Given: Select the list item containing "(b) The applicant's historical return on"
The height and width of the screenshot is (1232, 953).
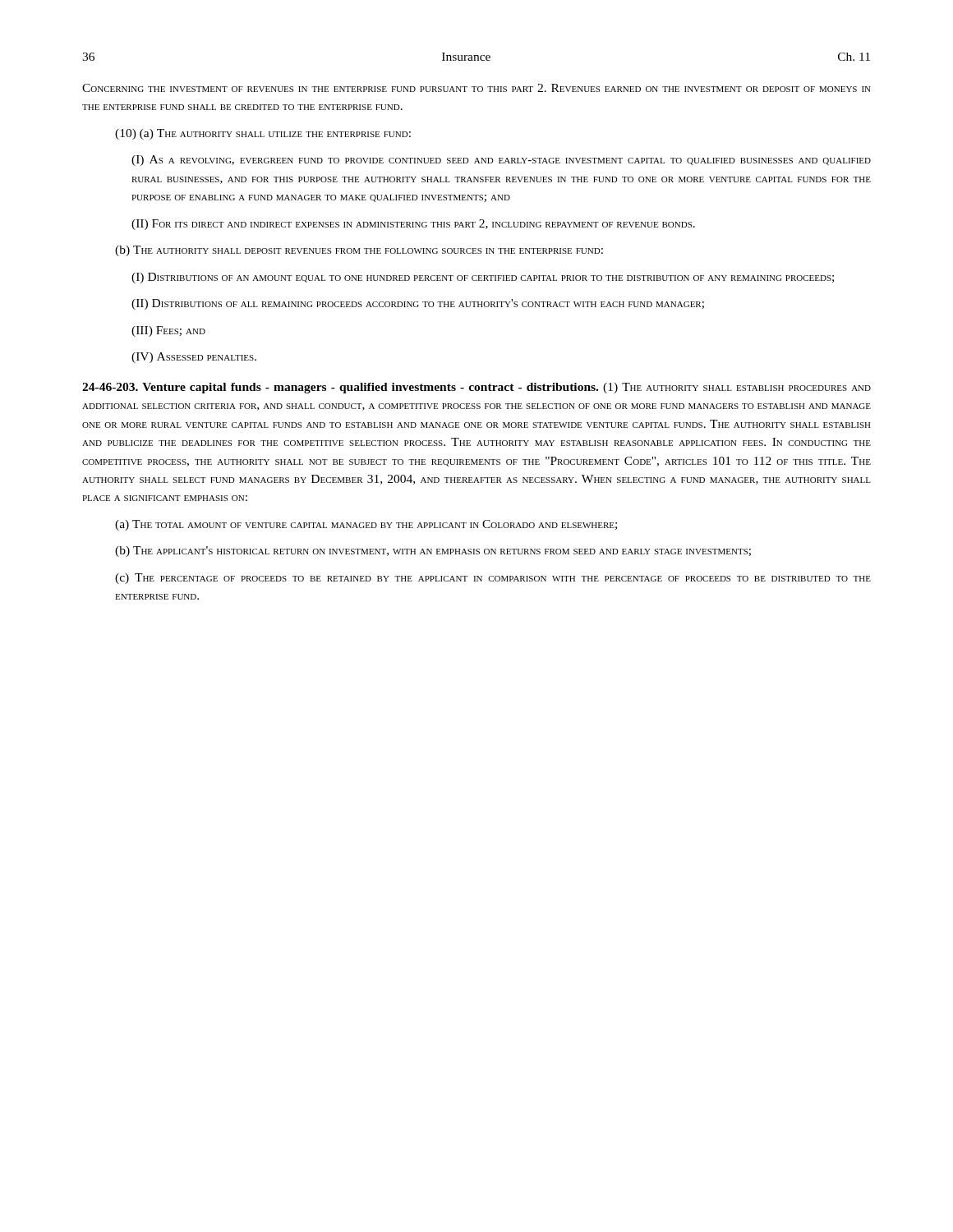Looking at the screenshot, I should pyautogui.click(x=433, y=550).
